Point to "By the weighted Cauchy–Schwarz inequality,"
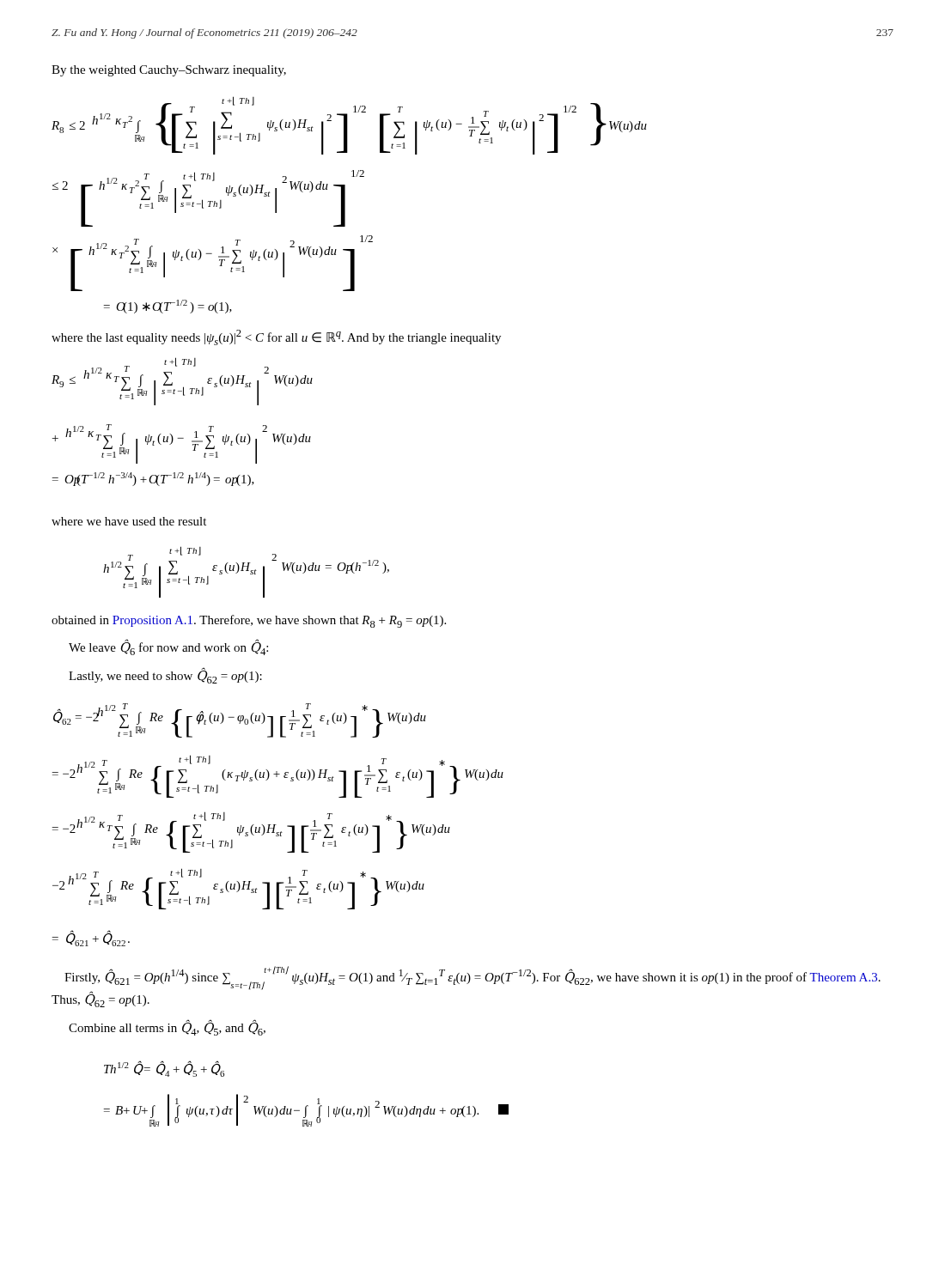945x1288 pixels. coord(169,70)
